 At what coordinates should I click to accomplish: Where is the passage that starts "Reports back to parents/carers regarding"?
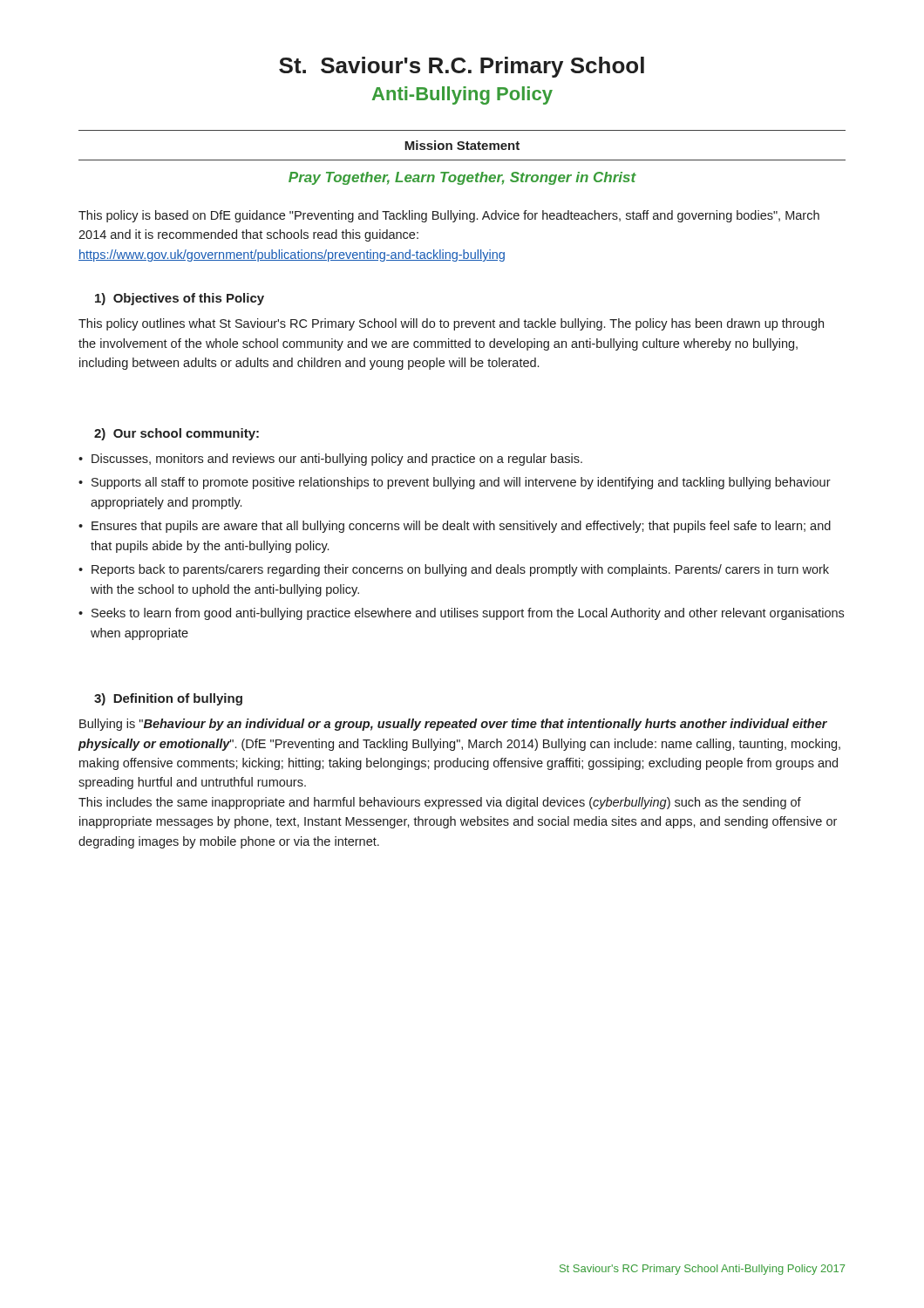click(460, 579)
